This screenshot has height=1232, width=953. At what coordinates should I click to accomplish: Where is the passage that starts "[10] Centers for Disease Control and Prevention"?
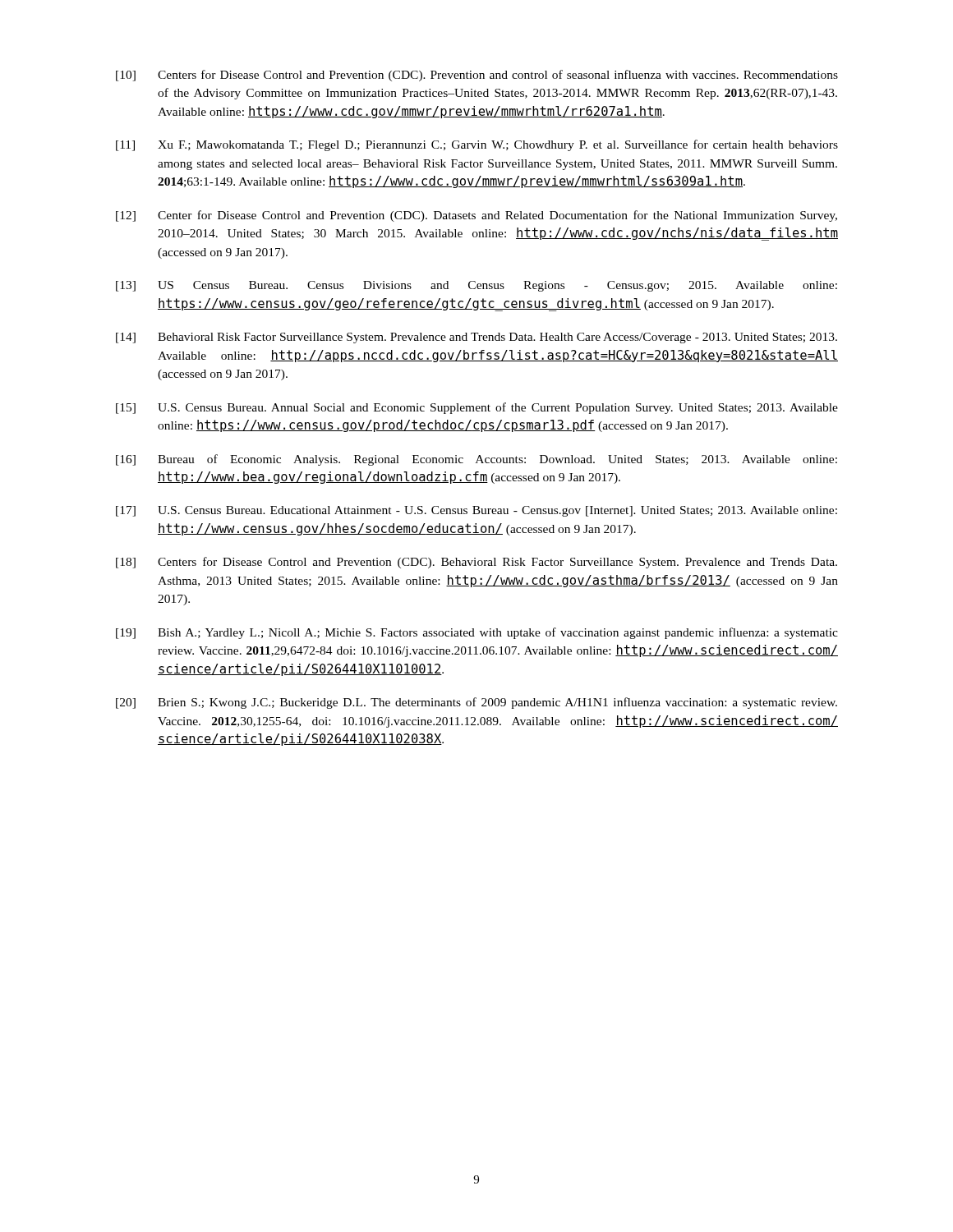[476, 93]
